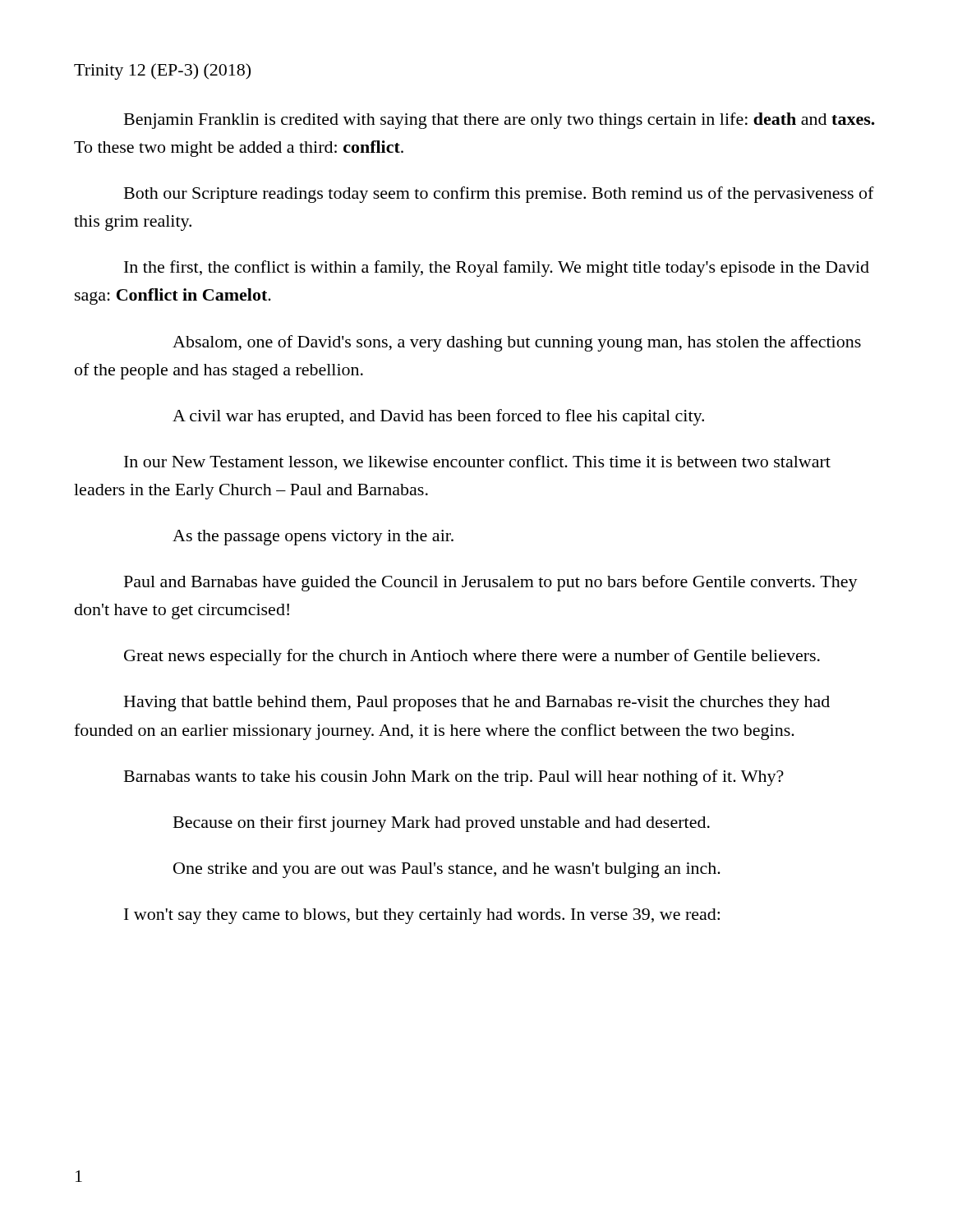Click the passage that begins "In our New Testament lesson, we likewise encounter"
953x1232 pixels.
452,475
